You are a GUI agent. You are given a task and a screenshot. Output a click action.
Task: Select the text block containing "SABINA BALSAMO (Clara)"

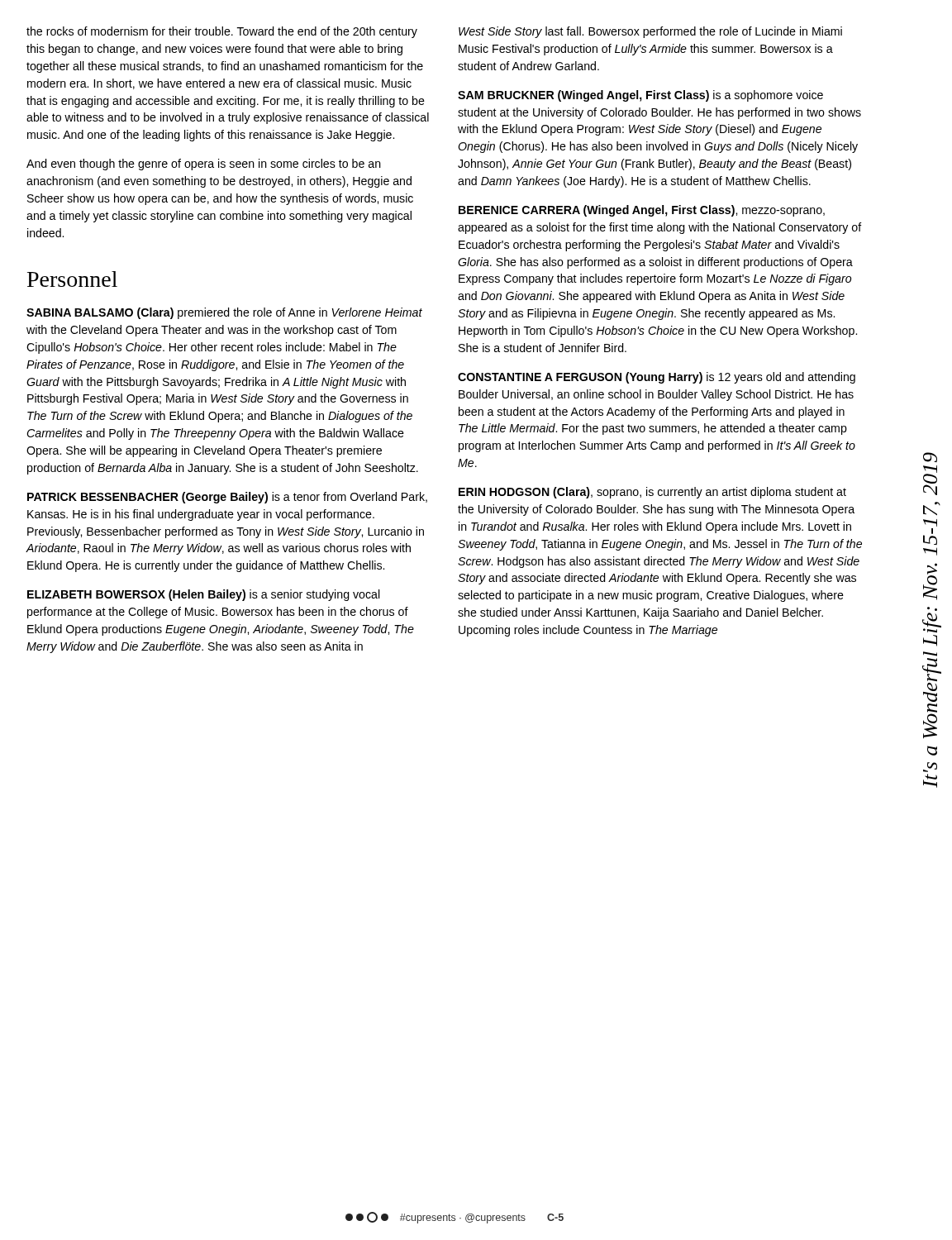click(x=224, y=390)
